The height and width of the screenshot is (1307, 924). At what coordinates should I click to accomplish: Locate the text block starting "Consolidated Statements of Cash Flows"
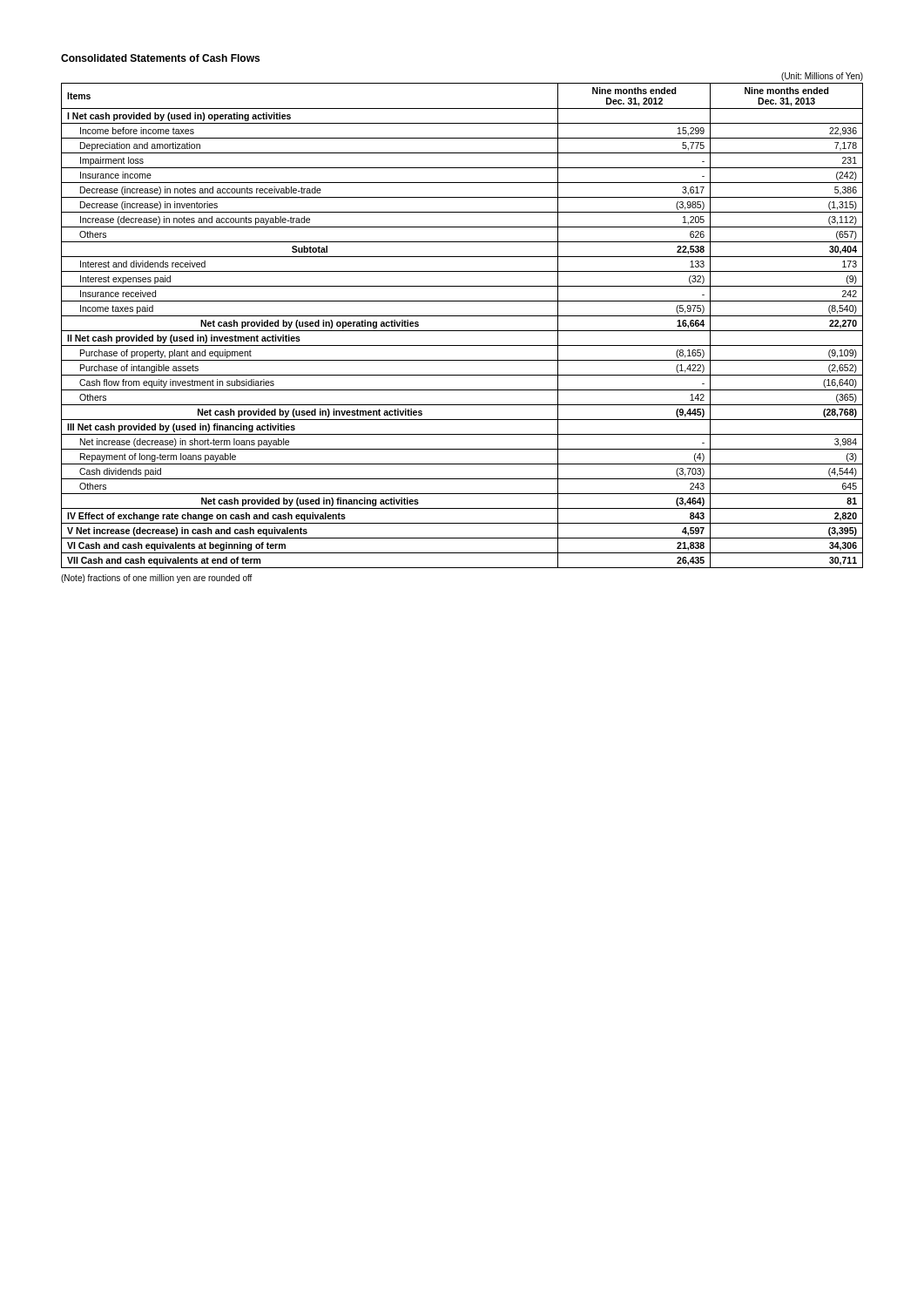tap(161, 58)
